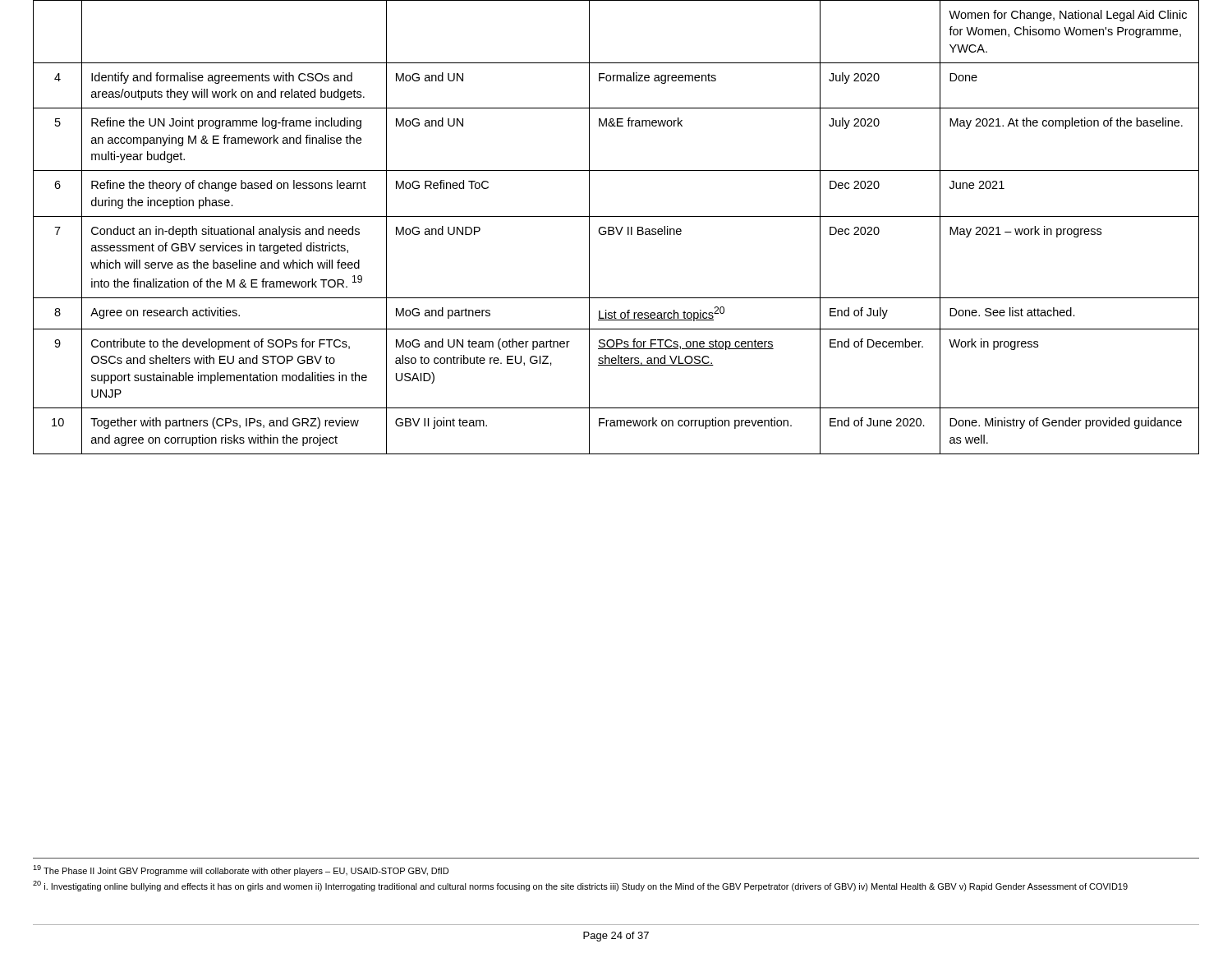Click on the table containing "MoG and UN team (other"
This screenshot has height=953, width=1232.
coord(616,227)
